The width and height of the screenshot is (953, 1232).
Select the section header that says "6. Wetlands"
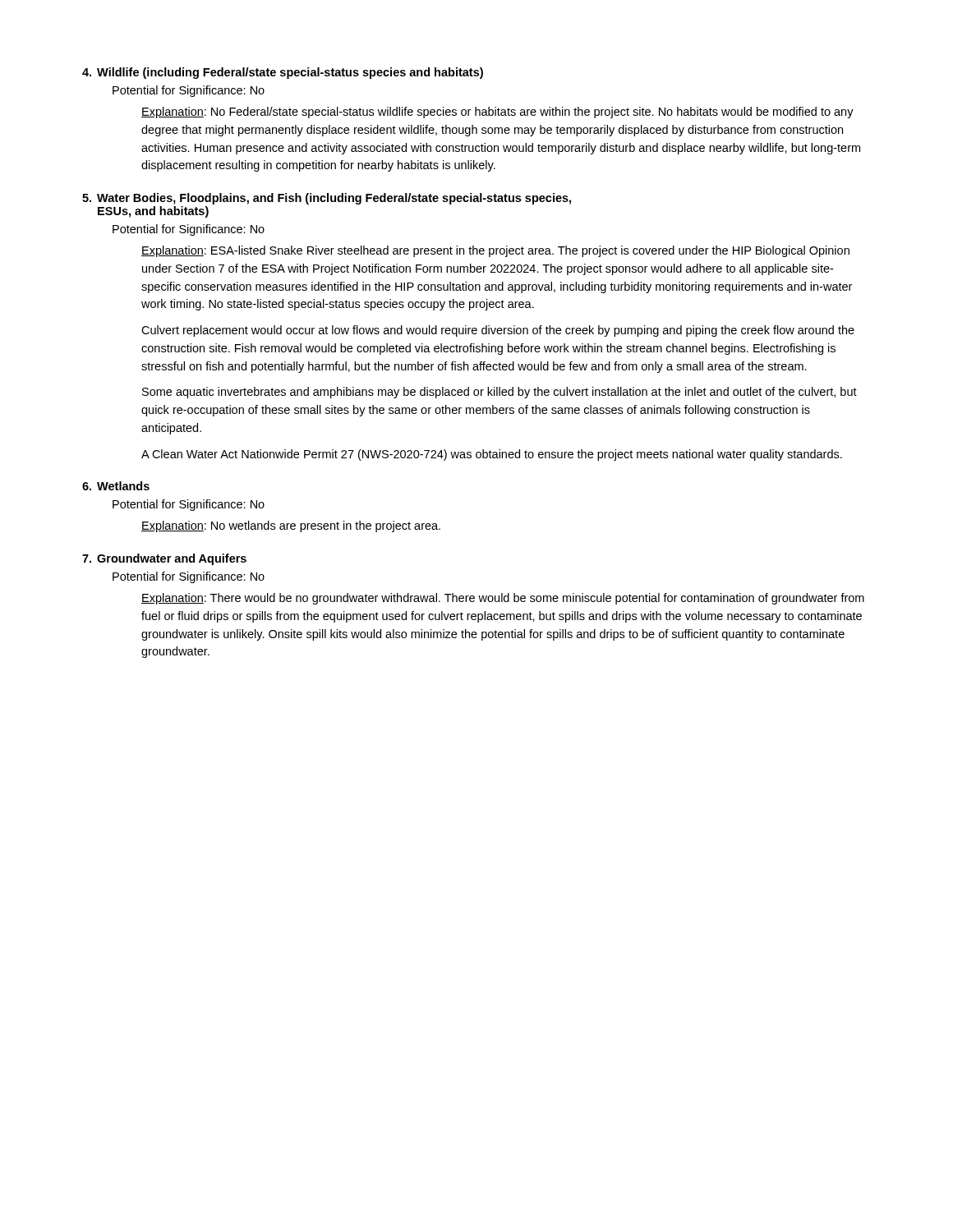[x=116, y=486]
